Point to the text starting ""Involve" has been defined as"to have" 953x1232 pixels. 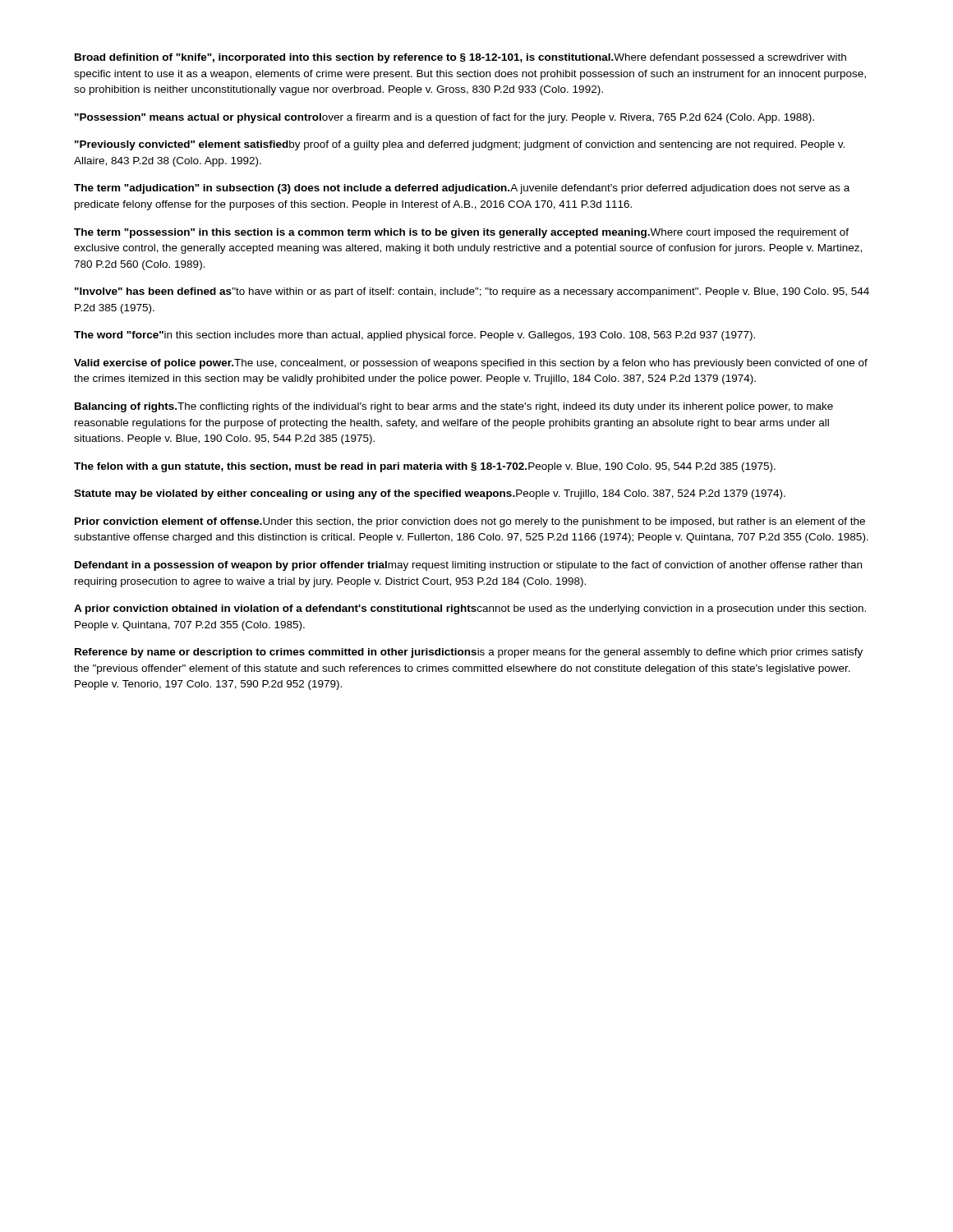coord(476,300)
